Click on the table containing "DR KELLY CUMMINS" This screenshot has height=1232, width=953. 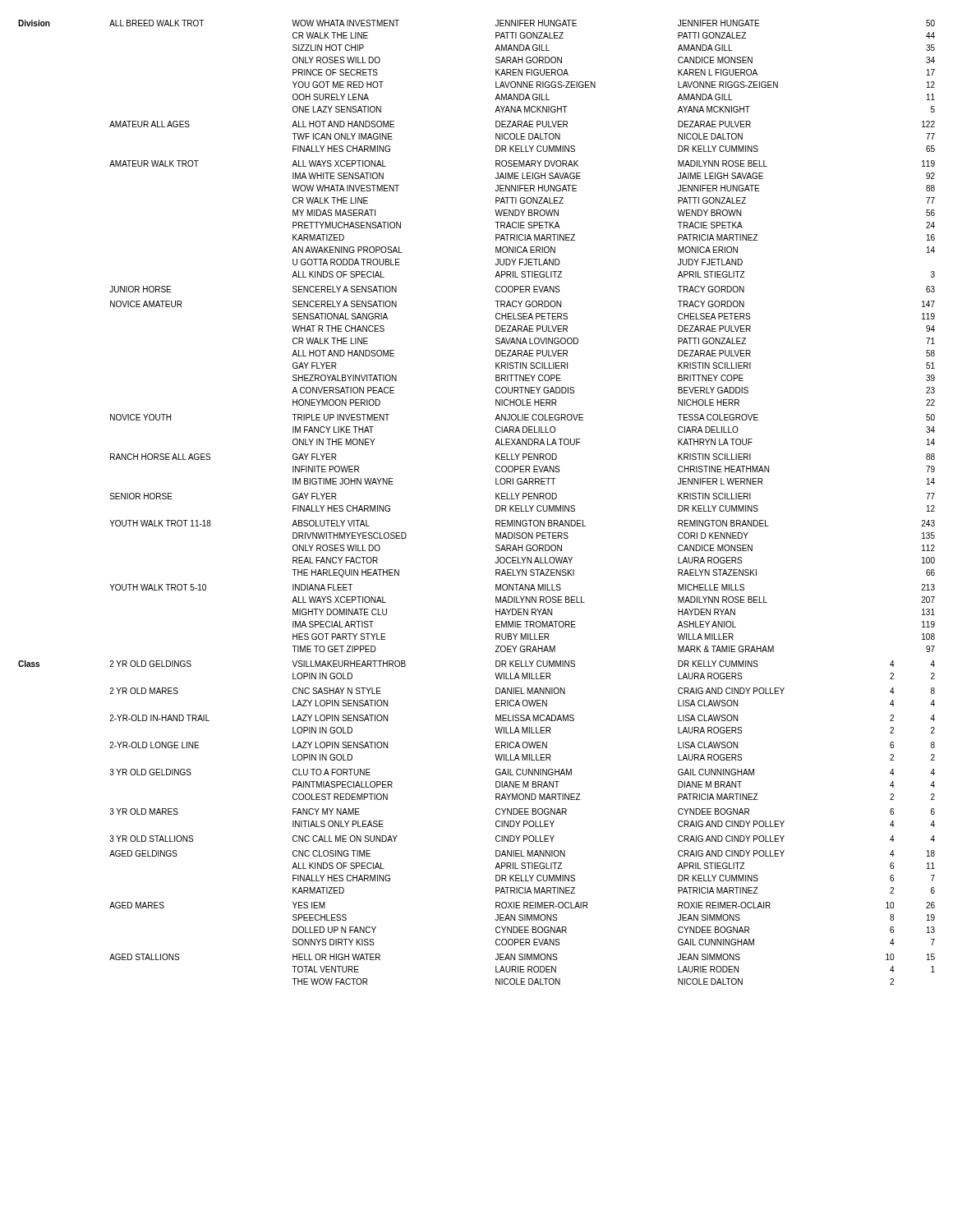point(476,501)
